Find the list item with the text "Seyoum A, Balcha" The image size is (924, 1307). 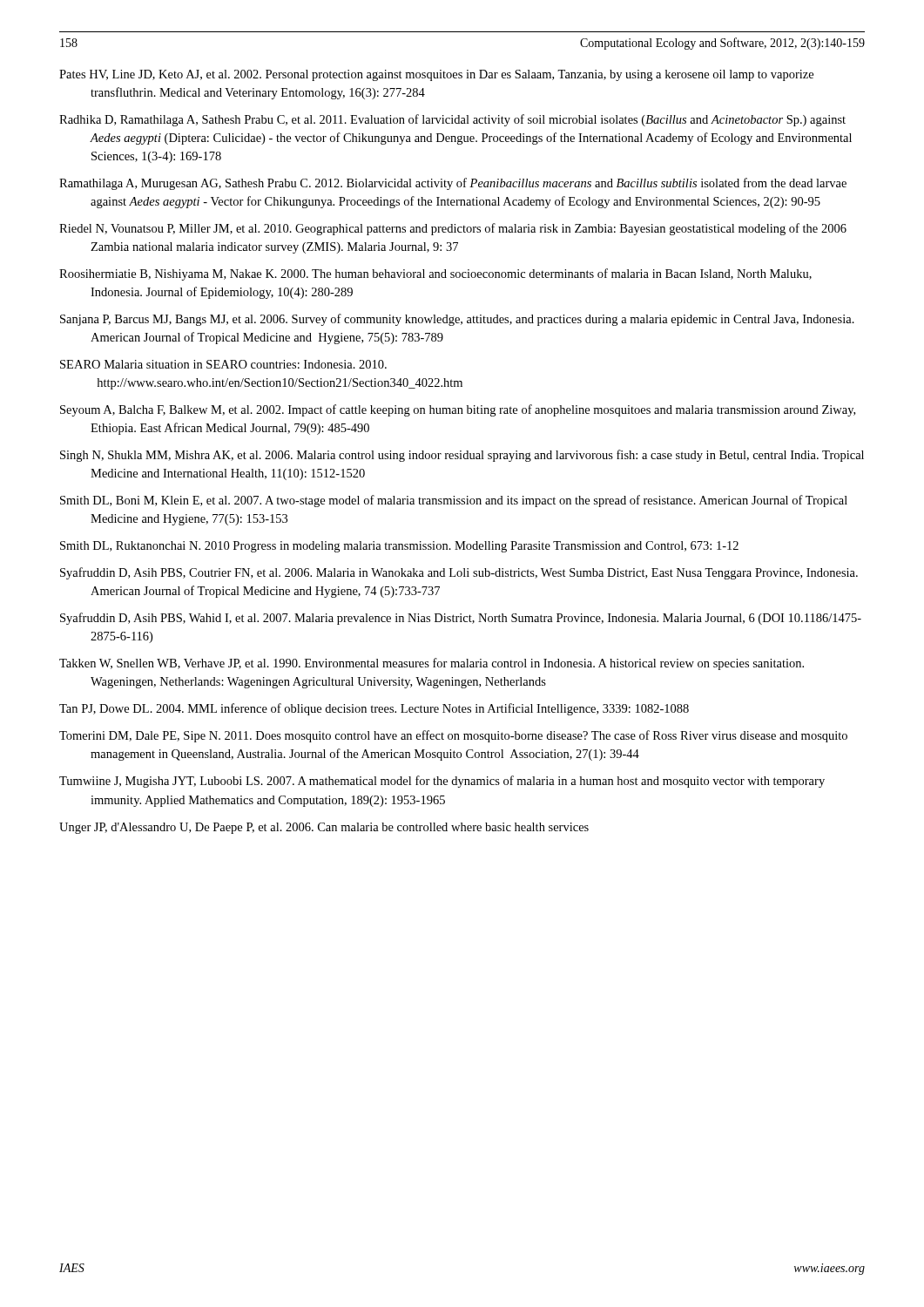(458, 419)
